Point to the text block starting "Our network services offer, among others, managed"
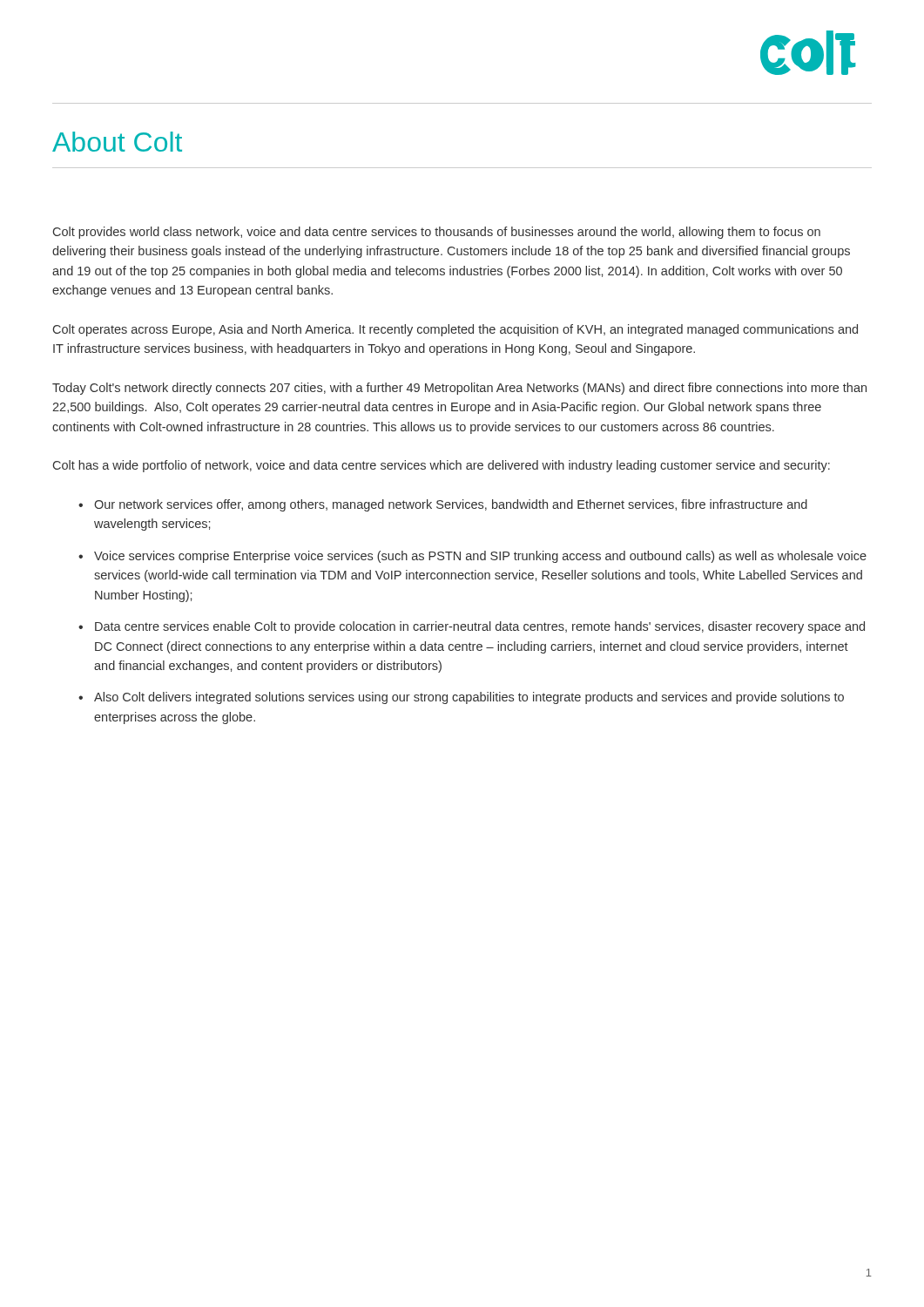Image resolution: width=924 pixels, height=1307 pixels. coord(451,514)
